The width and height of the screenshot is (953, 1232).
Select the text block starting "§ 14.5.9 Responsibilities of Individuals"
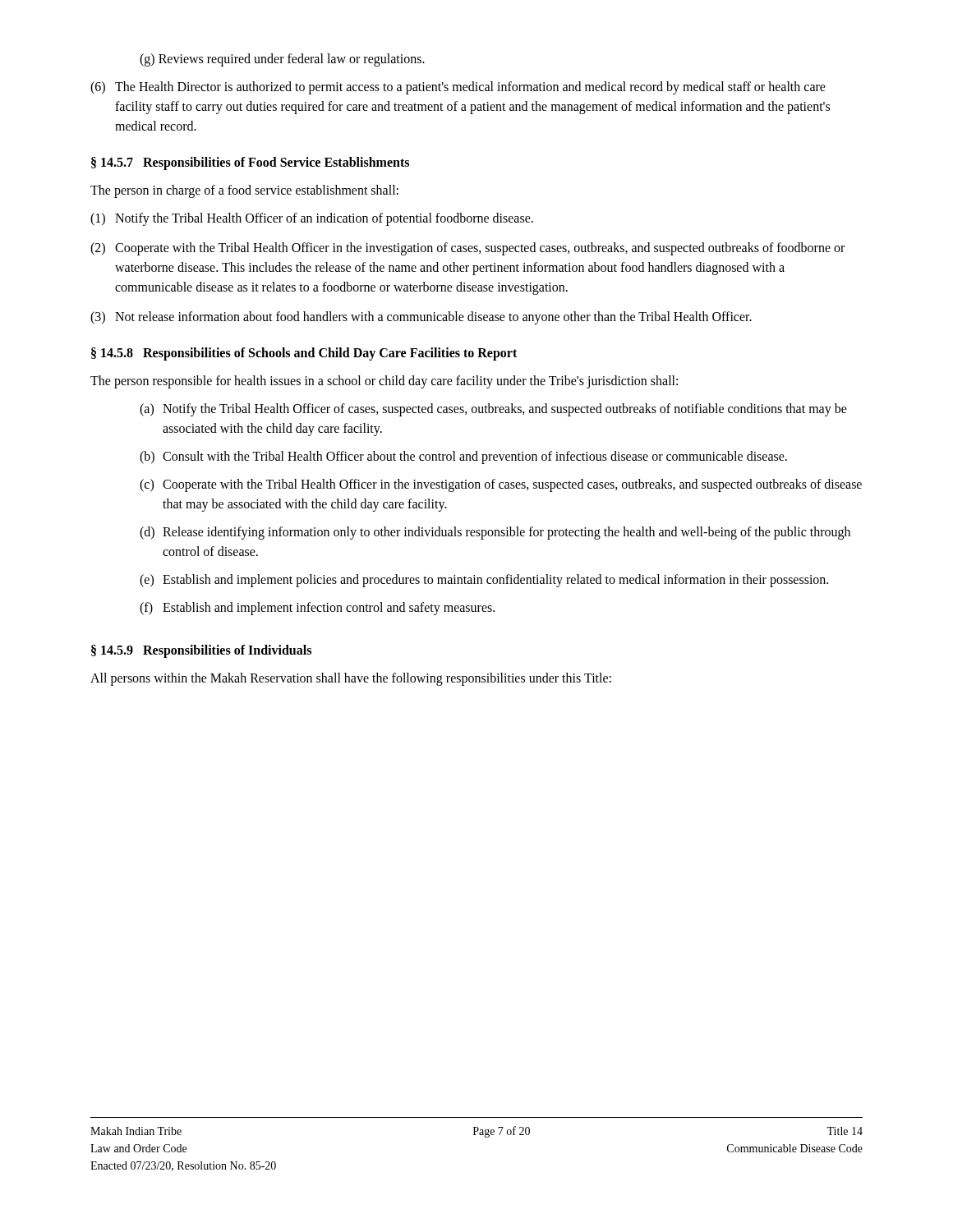point(201,650)
